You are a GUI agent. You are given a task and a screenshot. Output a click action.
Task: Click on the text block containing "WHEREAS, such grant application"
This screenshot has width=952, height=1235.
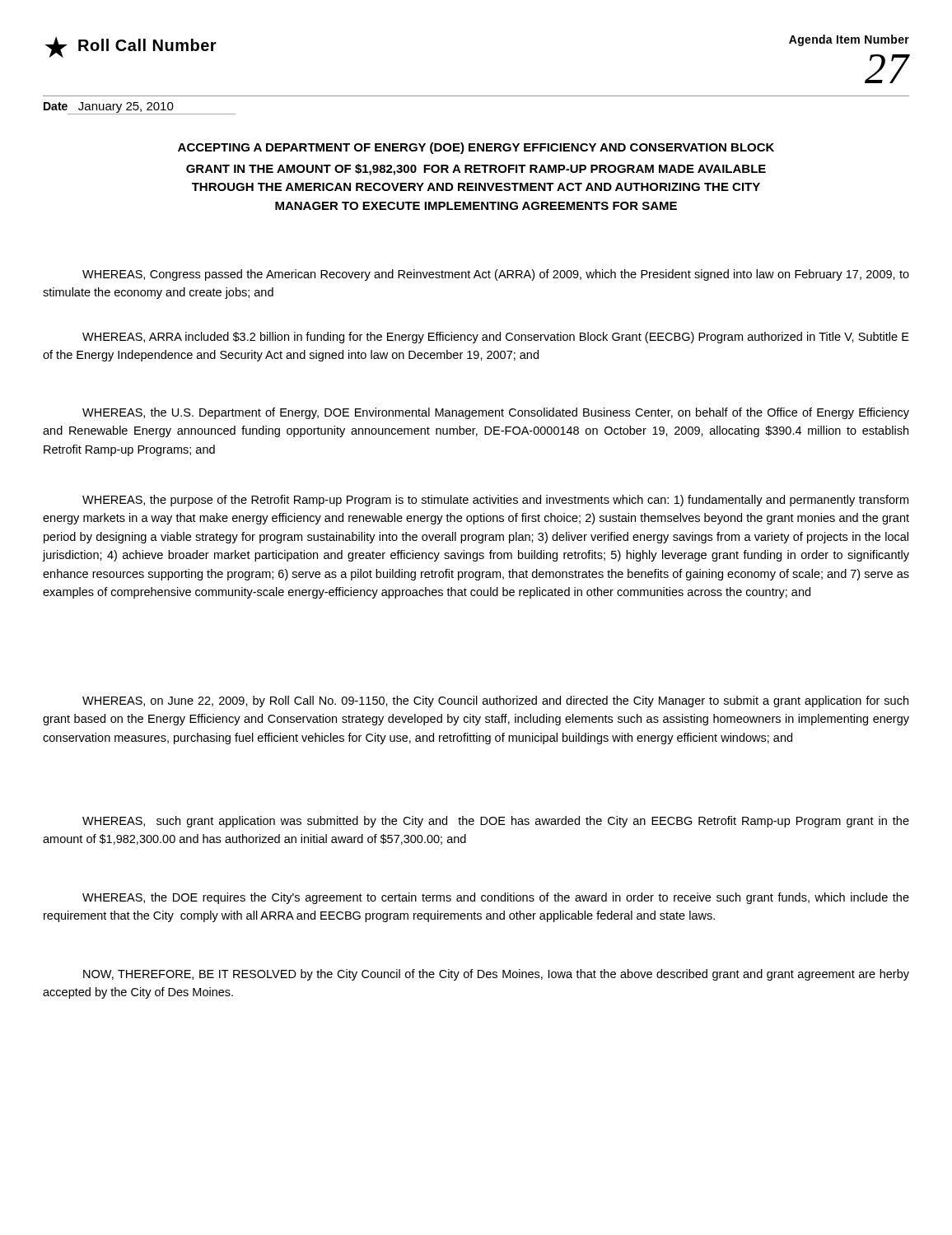click(476, 830)
